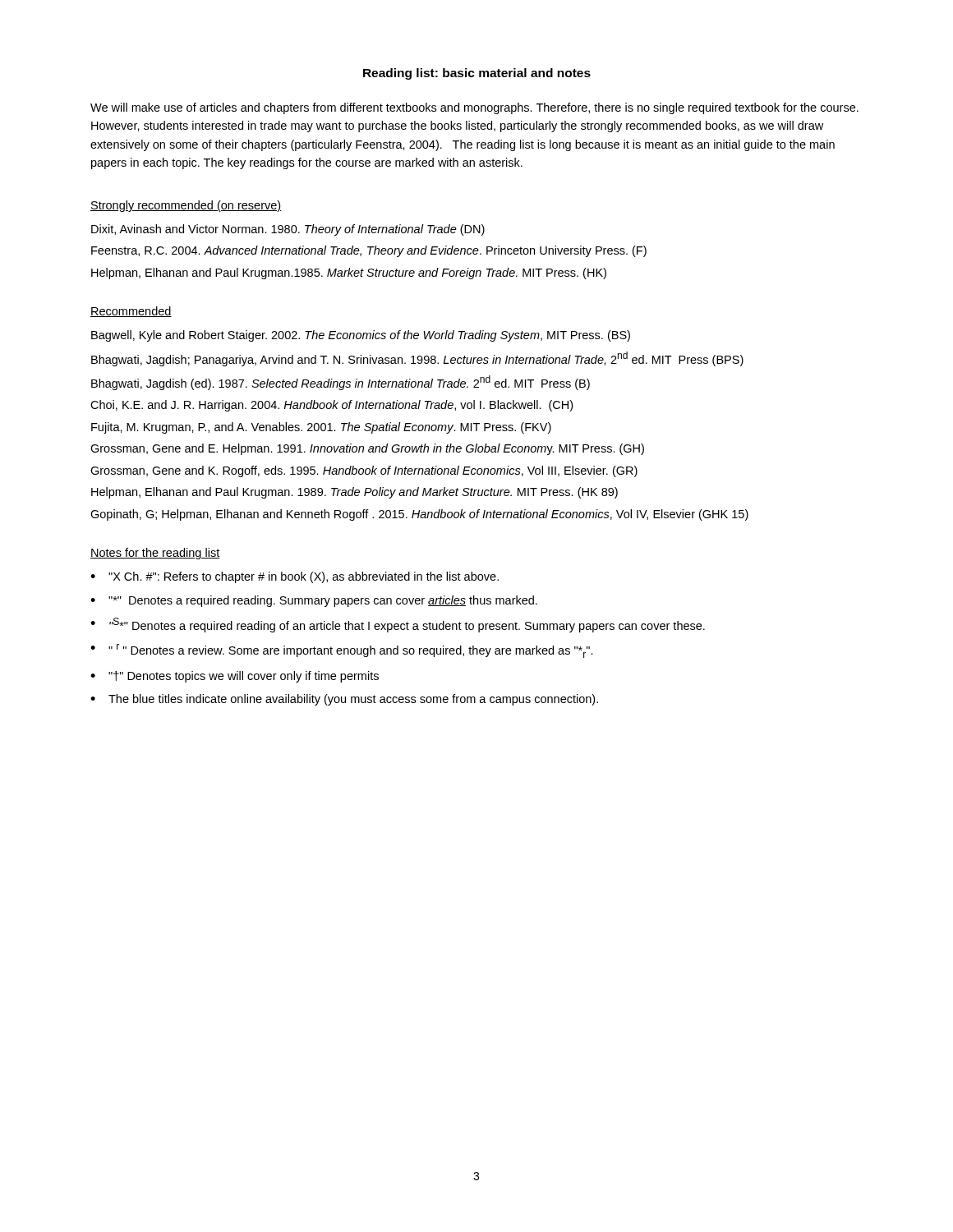Locate the passage starting "Reading list: basic material and notes"

coord(476,73)
